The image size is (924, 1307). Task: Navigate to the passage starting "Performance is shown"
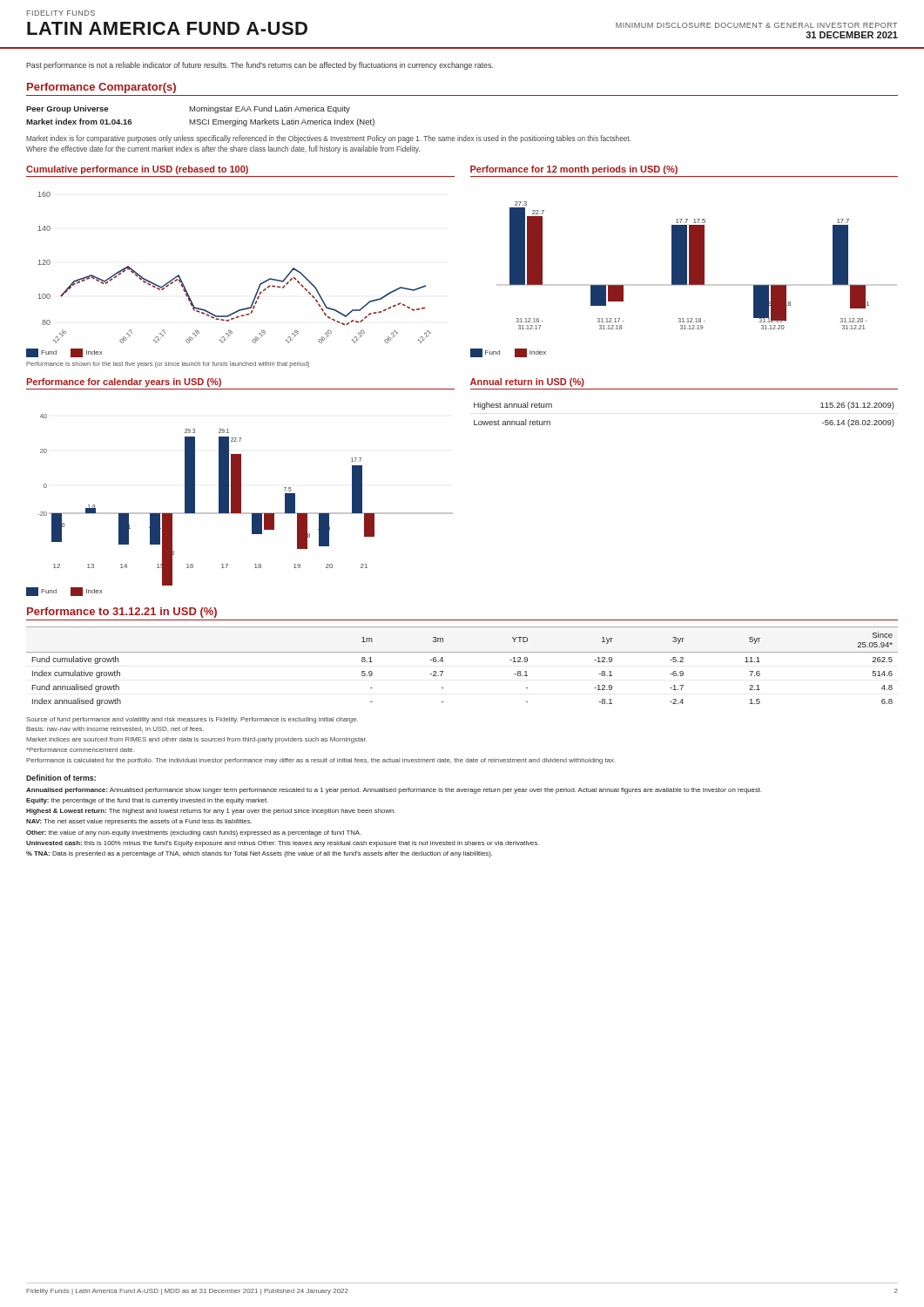pos(168,364)
